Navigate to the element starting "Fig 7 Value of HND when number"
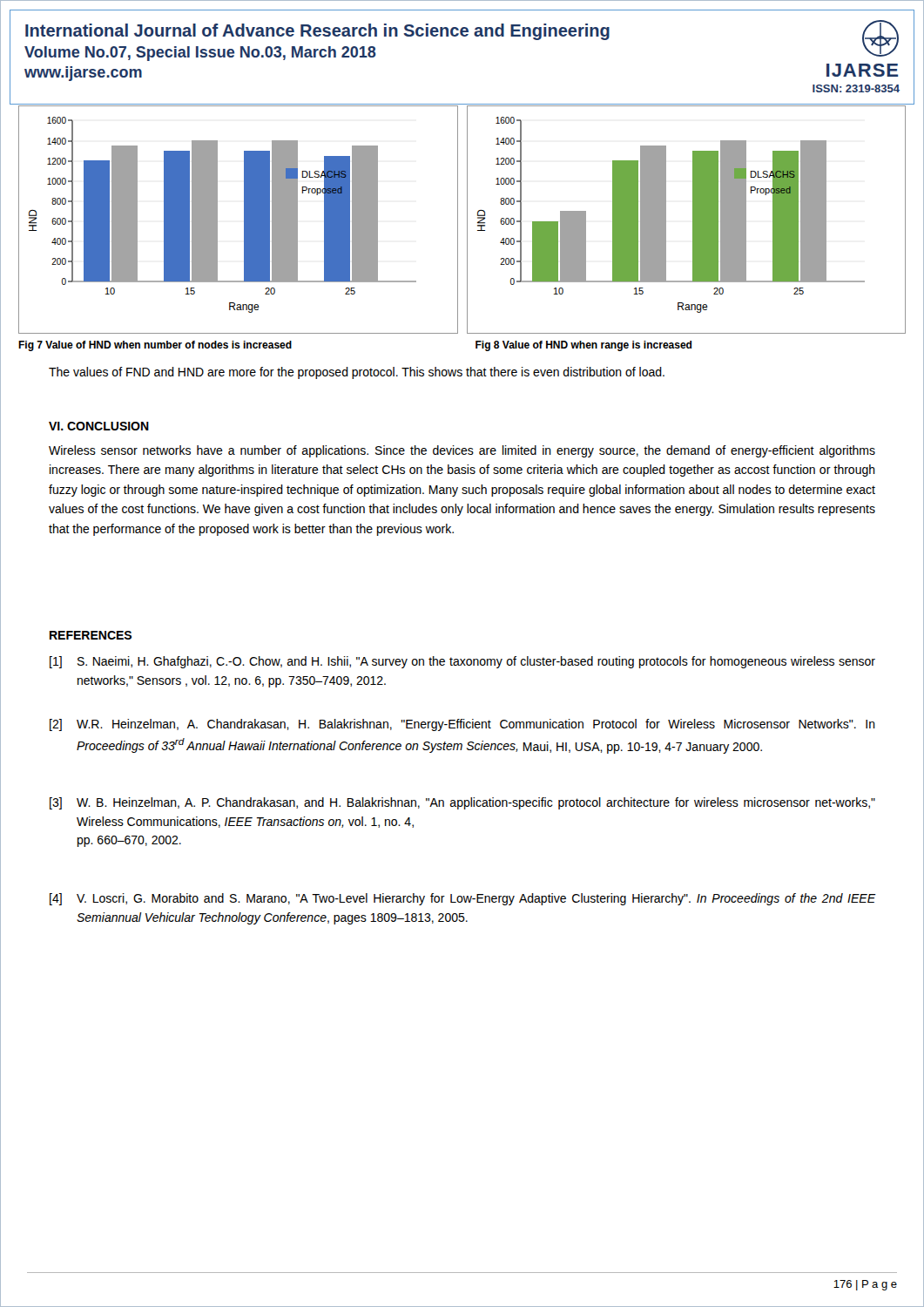Screen dimensions: 1307x924 pyautogui.click(x=155, y=345)
